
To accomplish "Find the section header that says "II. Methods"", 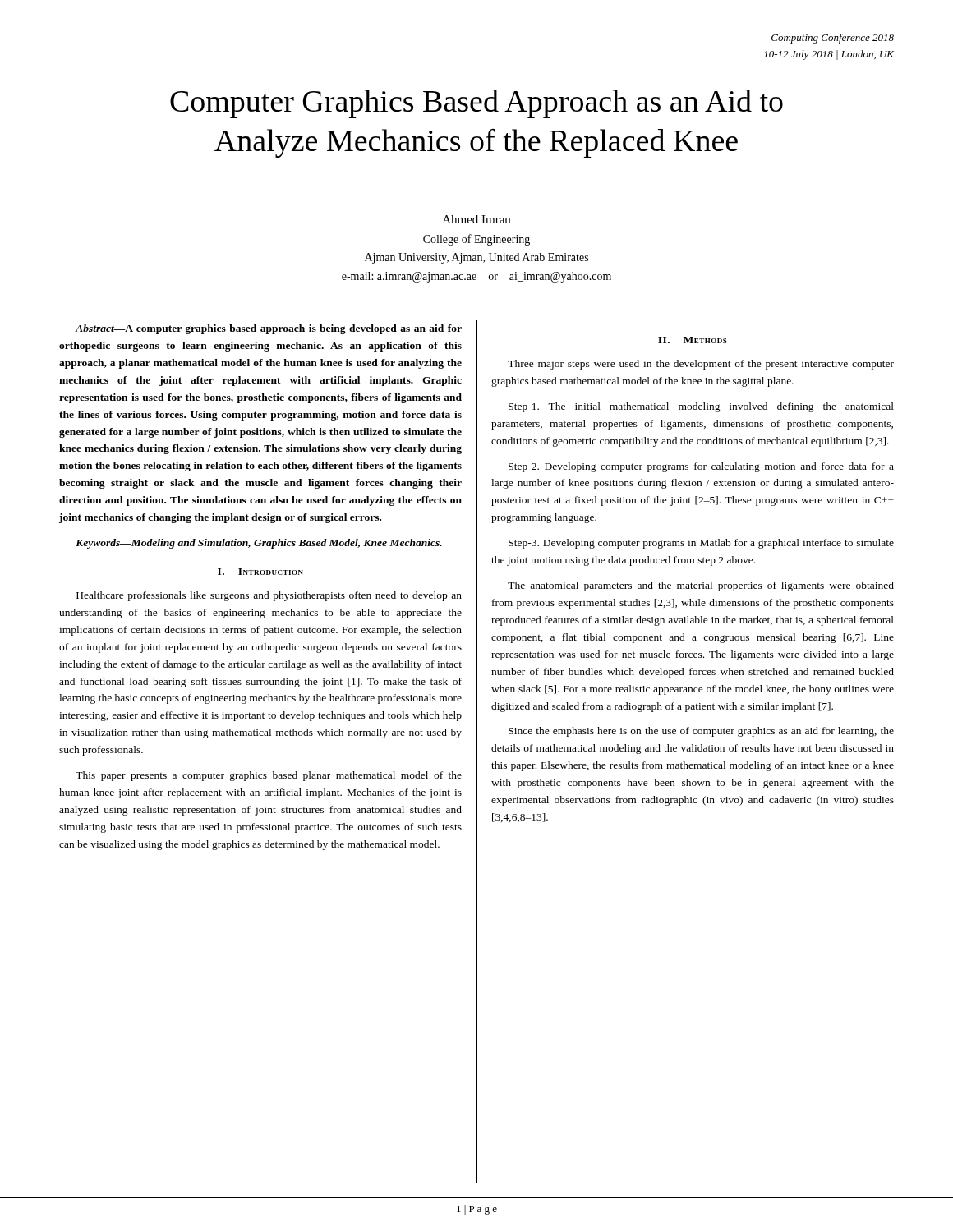I will pos(693,340).
